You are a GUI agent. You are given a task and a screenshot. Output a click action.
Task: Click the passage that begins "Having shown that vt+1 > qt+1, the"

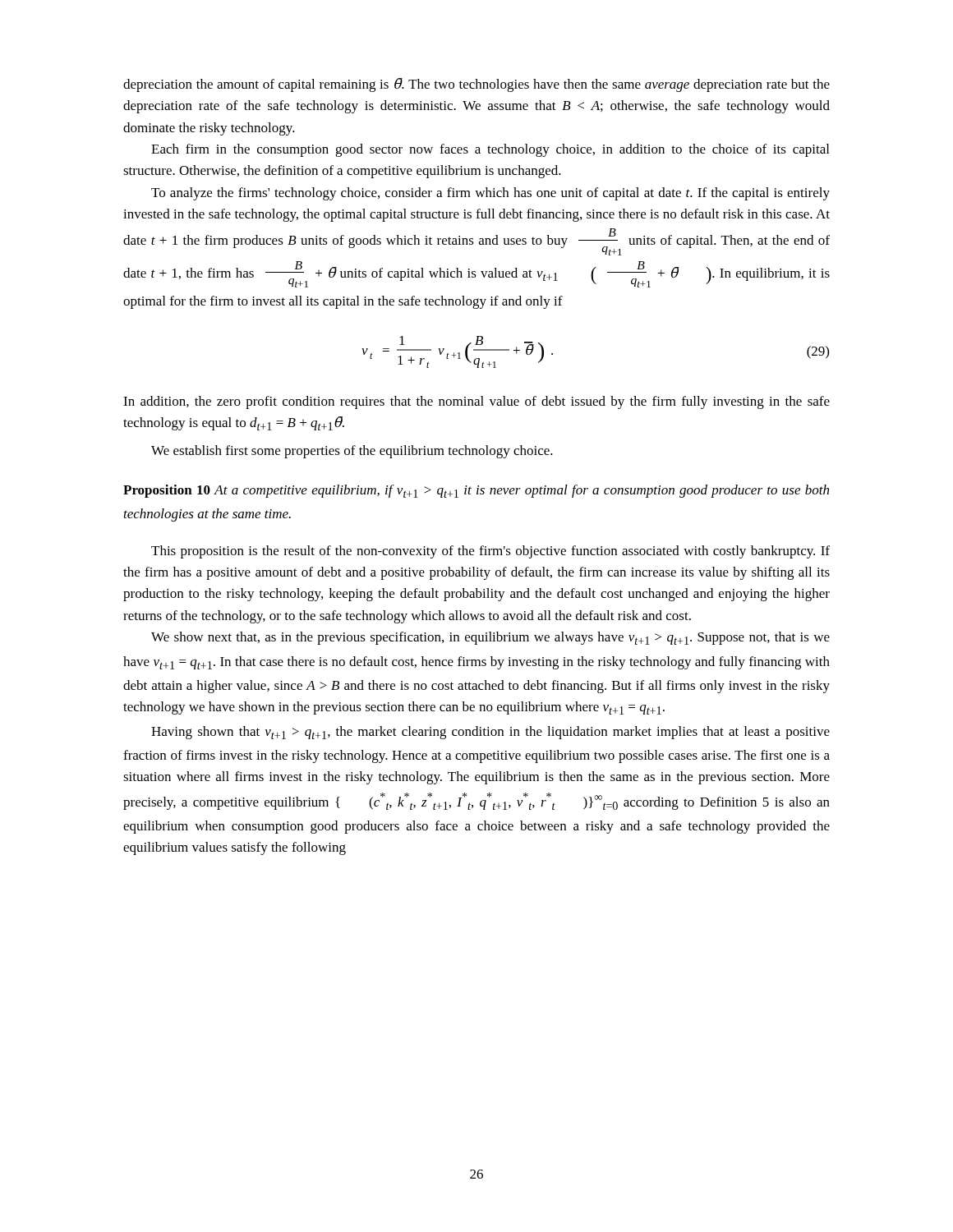pos(476,790)
